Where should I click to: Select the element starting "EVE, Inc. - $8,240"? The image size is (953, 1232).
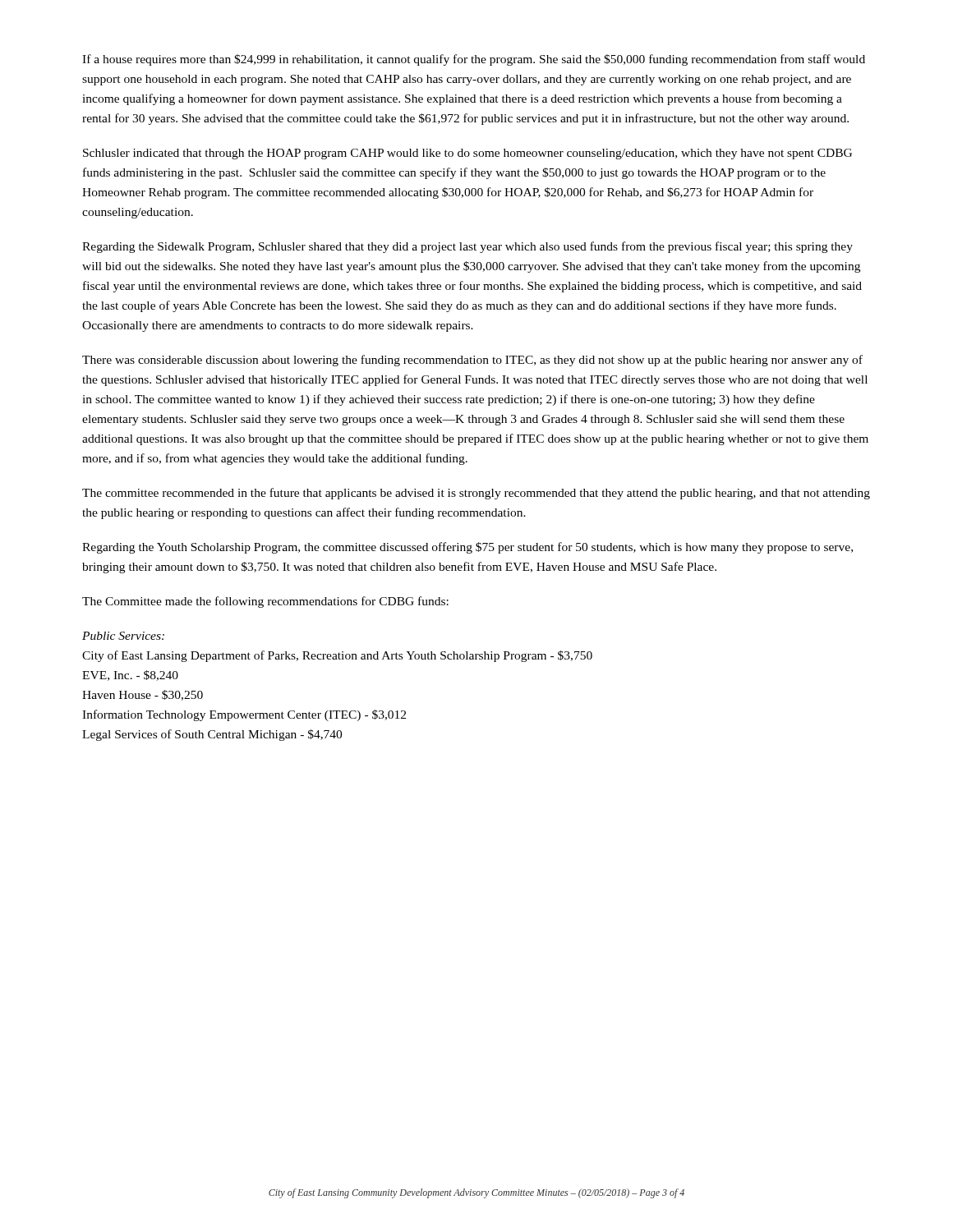(130, 675)
